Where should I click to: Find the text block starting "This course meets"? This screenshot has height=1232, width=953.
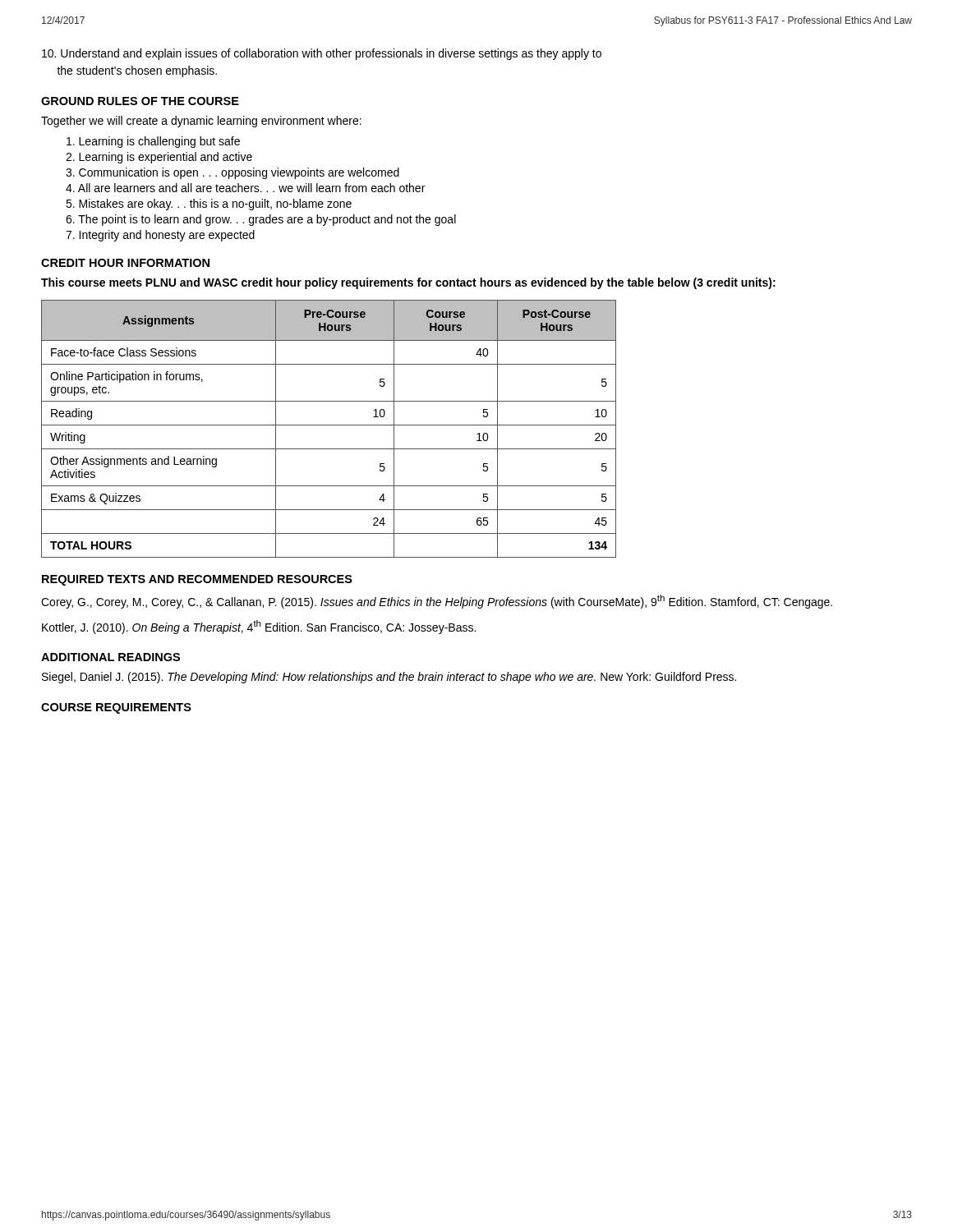click(409, 283)
